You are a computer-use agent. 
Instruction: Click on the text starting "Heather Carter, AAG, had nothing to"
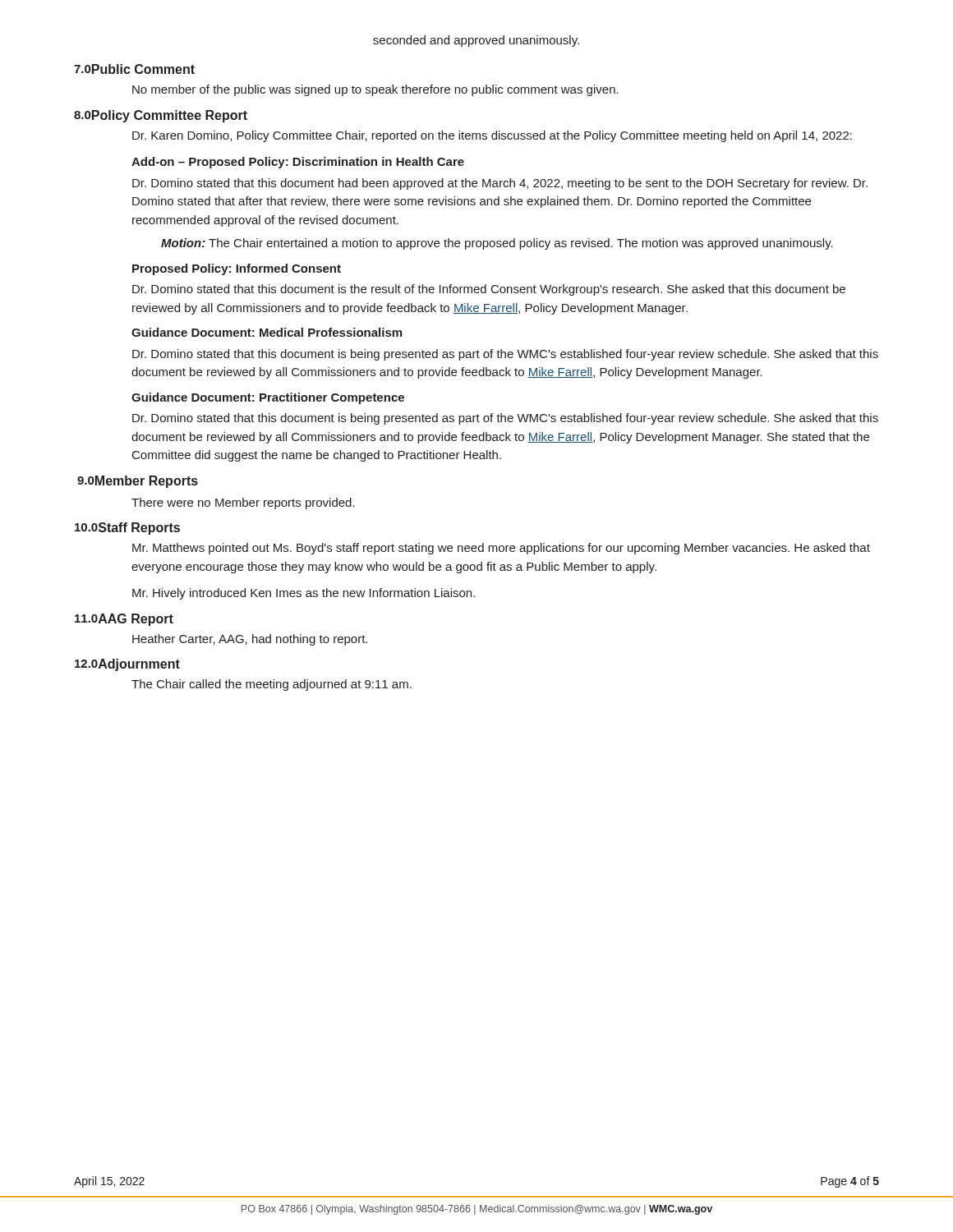(x=250, y=638)
